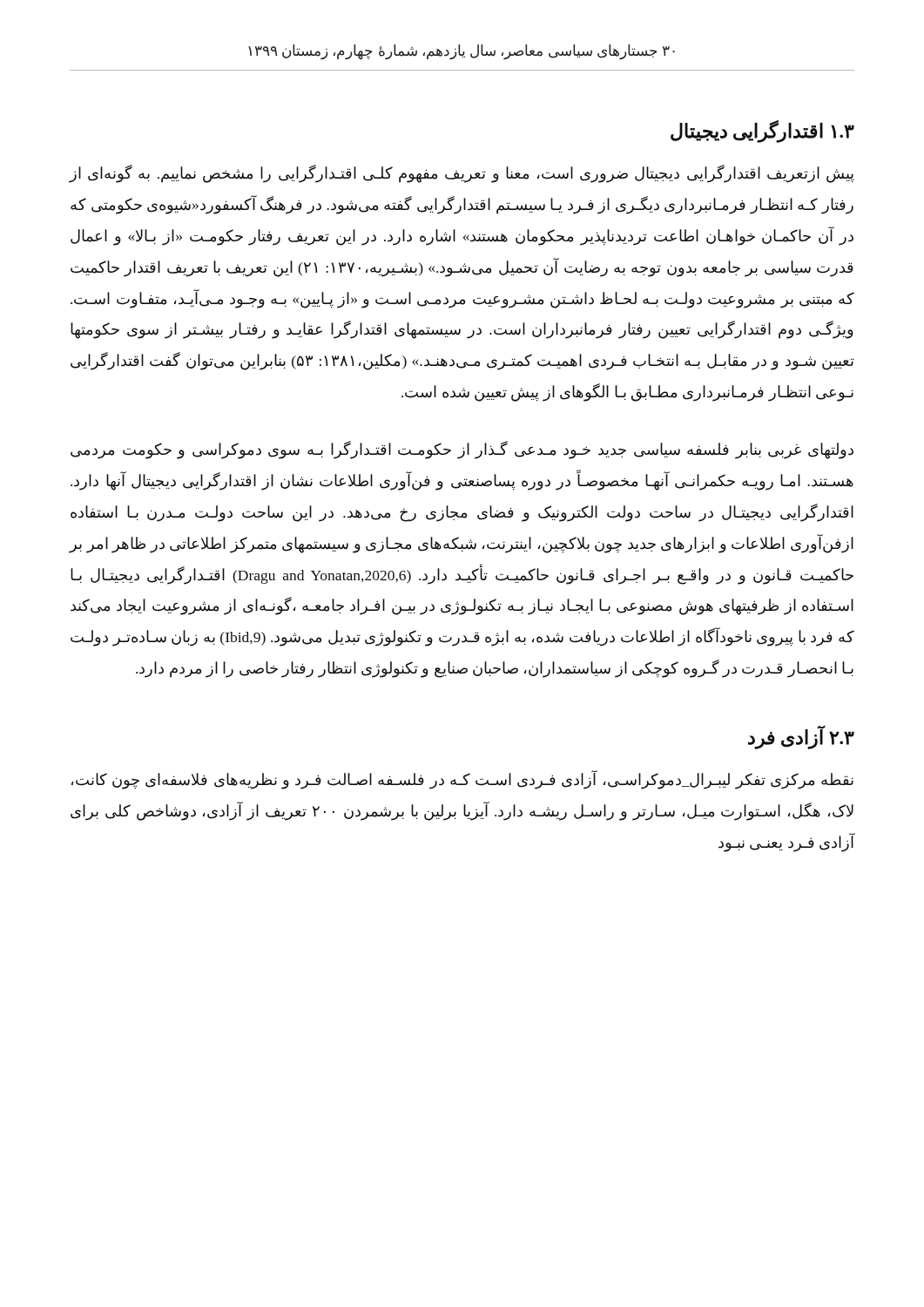Screen dimensions: 1307x924
Task: Locate the passage starting "دولتهای غربی بنابر فلسفه سیاسی جدید خـود"
Action: pyautogui.click(x=462, y=559)
